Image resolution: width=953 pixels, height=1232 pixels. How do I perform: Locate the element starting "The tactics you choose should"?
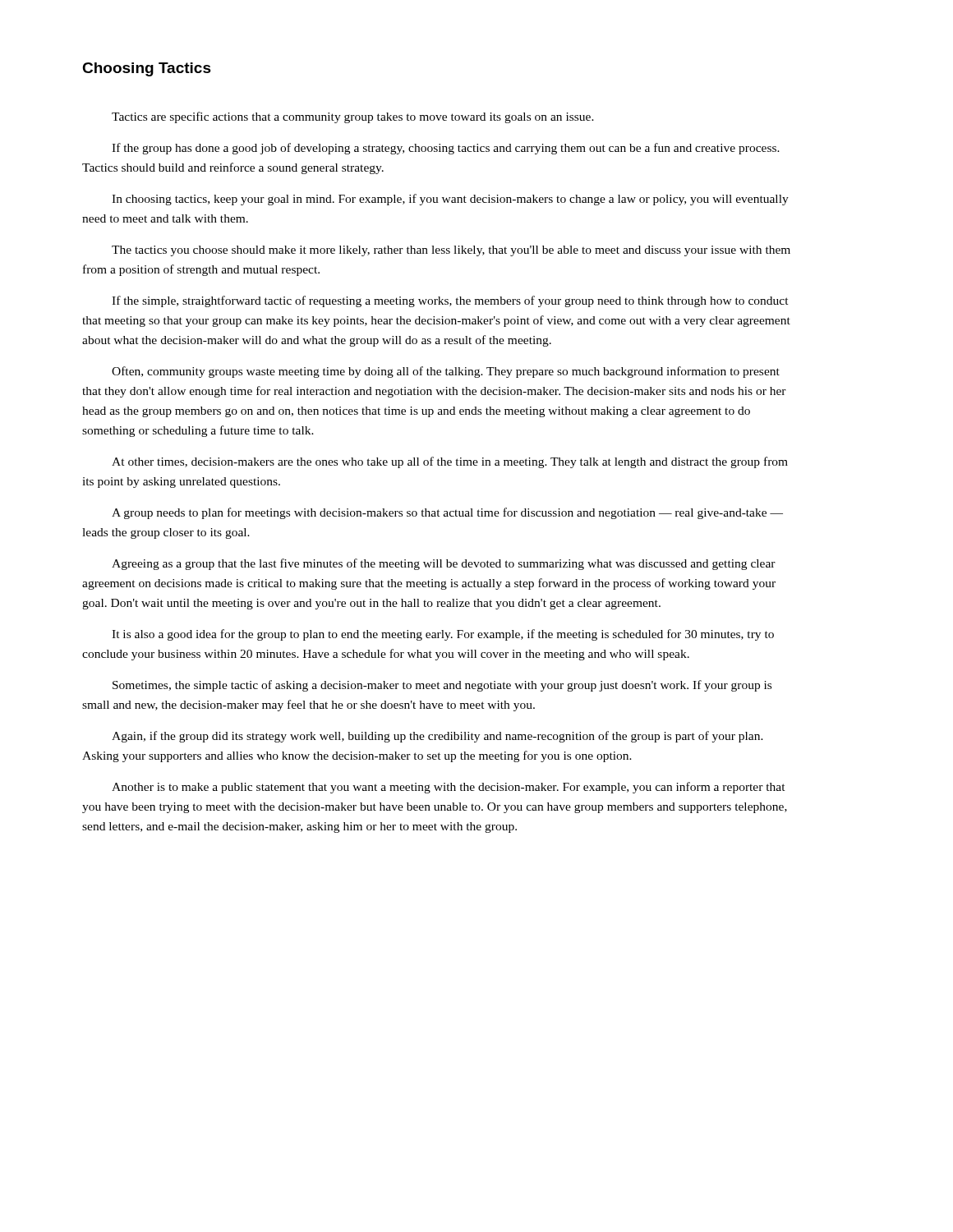click(x=436, y=259)
